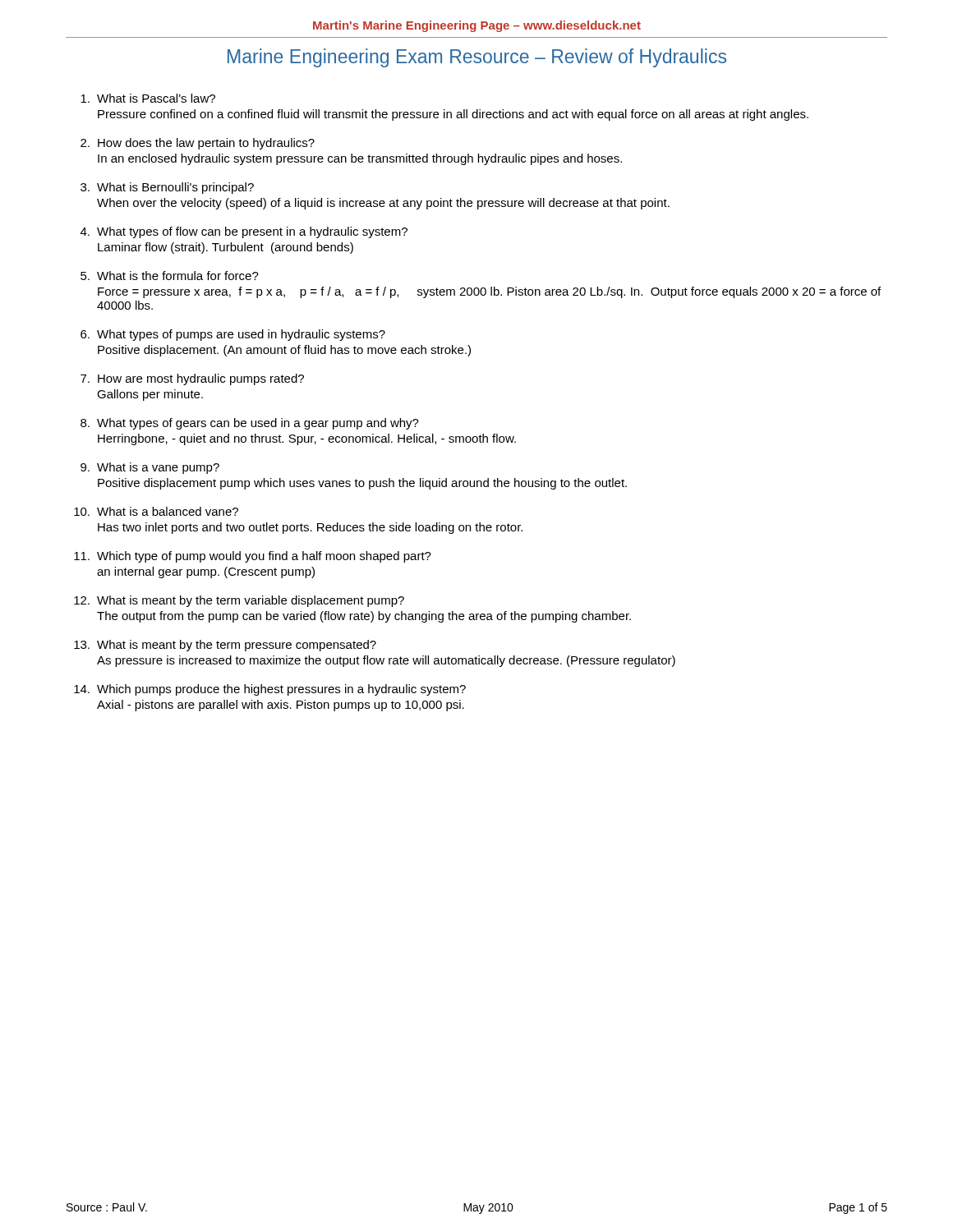Find the list item that says "6. What types of pumps are"
This screenshot has height=1232, width=953.
pos(476,342)
